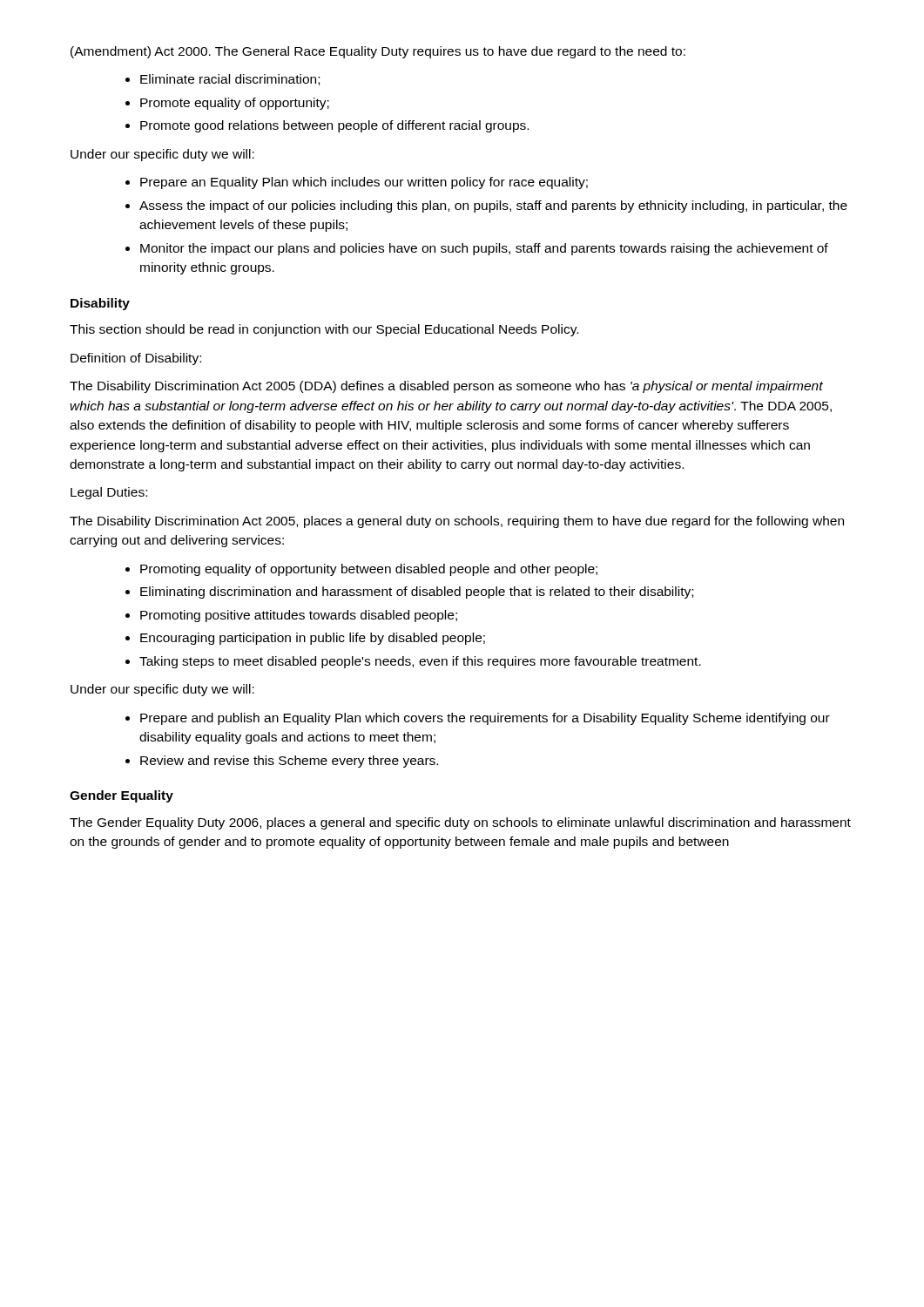The height and width of the screenshot is (1307, 924).
Task: Select the text block starting "Promote equality of"
Action: 235,104
